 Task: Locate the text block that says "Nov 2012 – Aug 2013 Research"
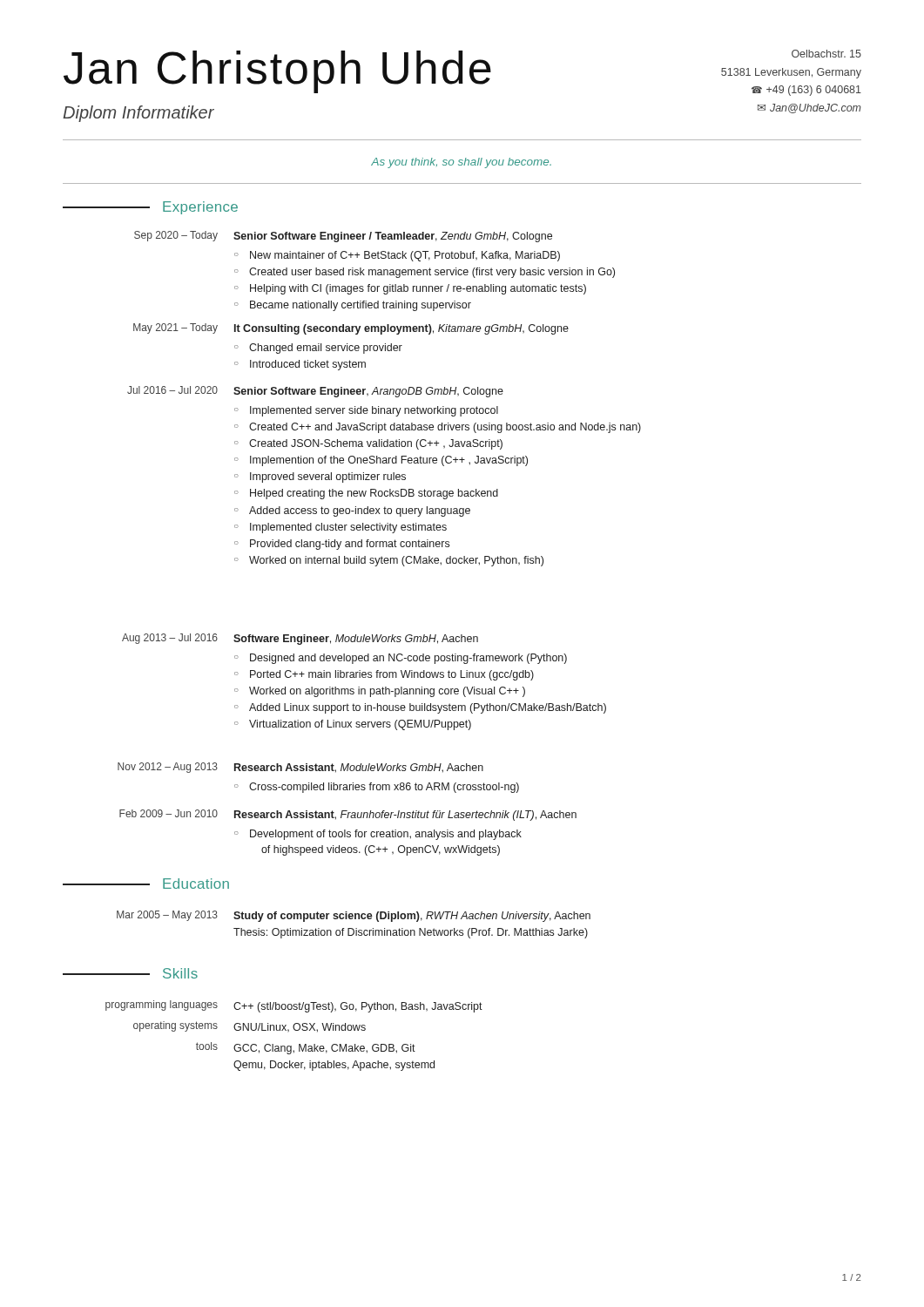pyautogui.click(x=462, y=778)
